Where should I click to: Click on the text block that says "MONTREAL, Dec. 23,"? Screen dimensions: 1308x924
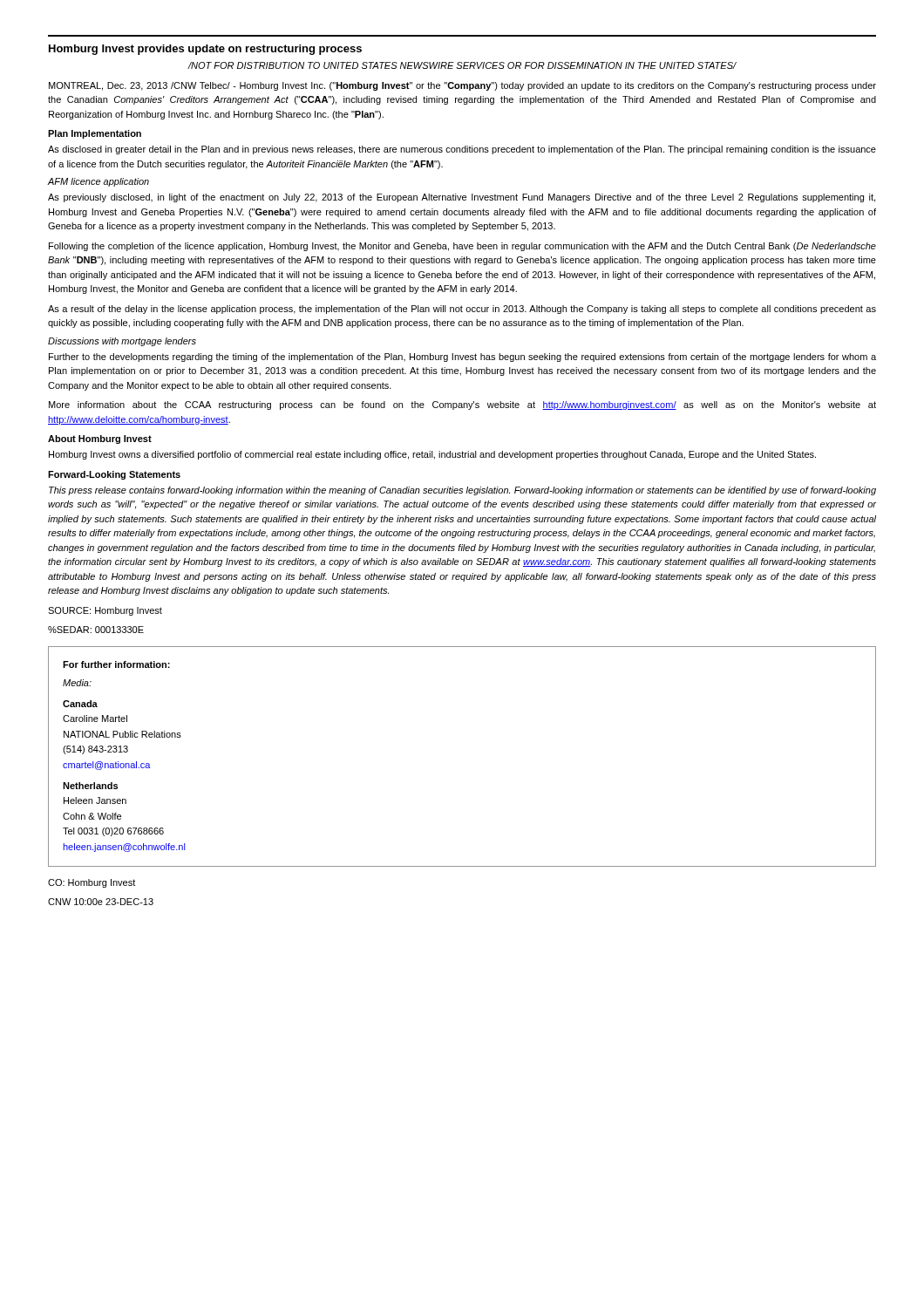[462, 99]
